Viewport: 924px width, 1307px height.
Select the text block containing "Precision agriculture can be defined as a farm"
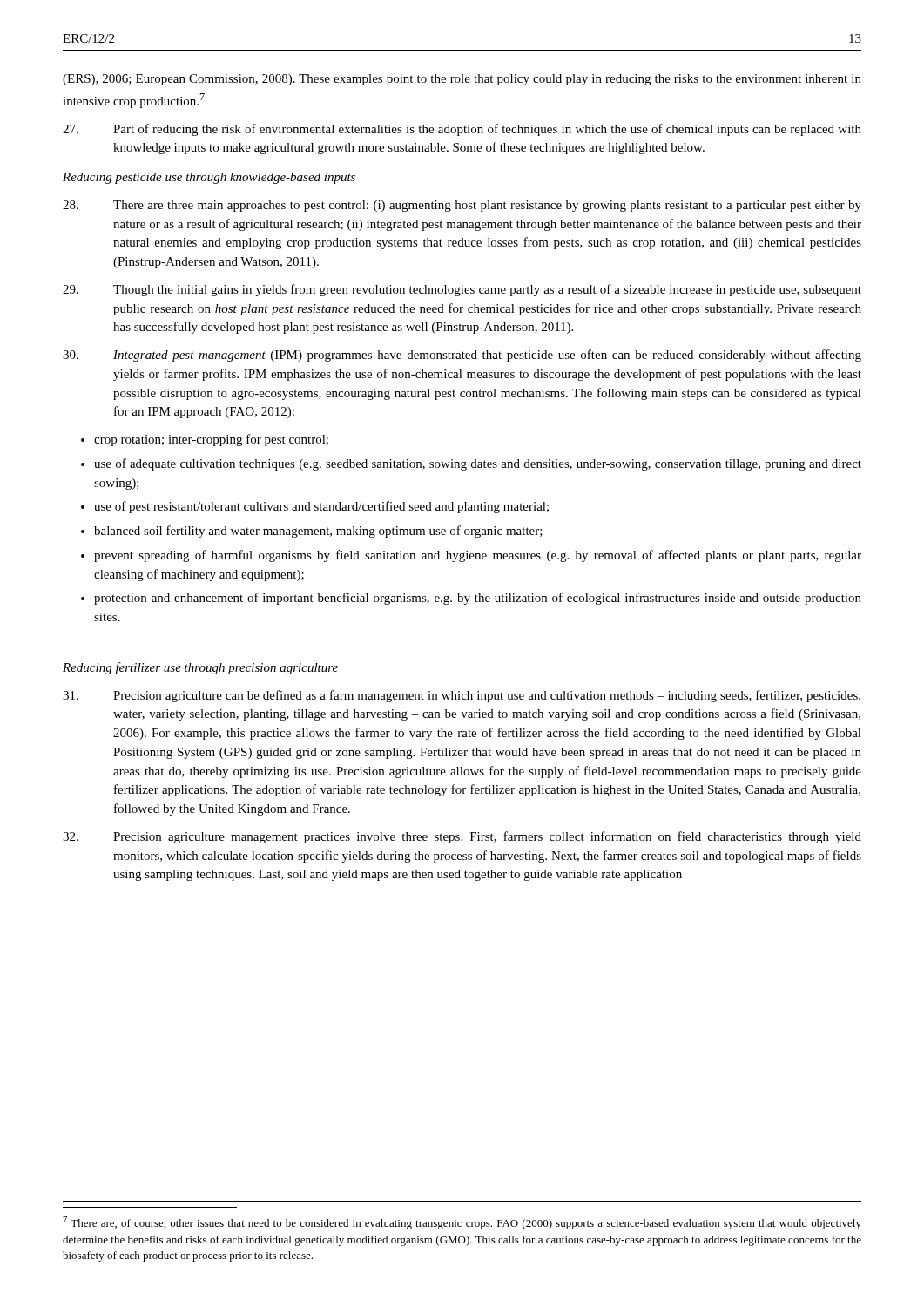pyautogui.click(x=462, y=753)
